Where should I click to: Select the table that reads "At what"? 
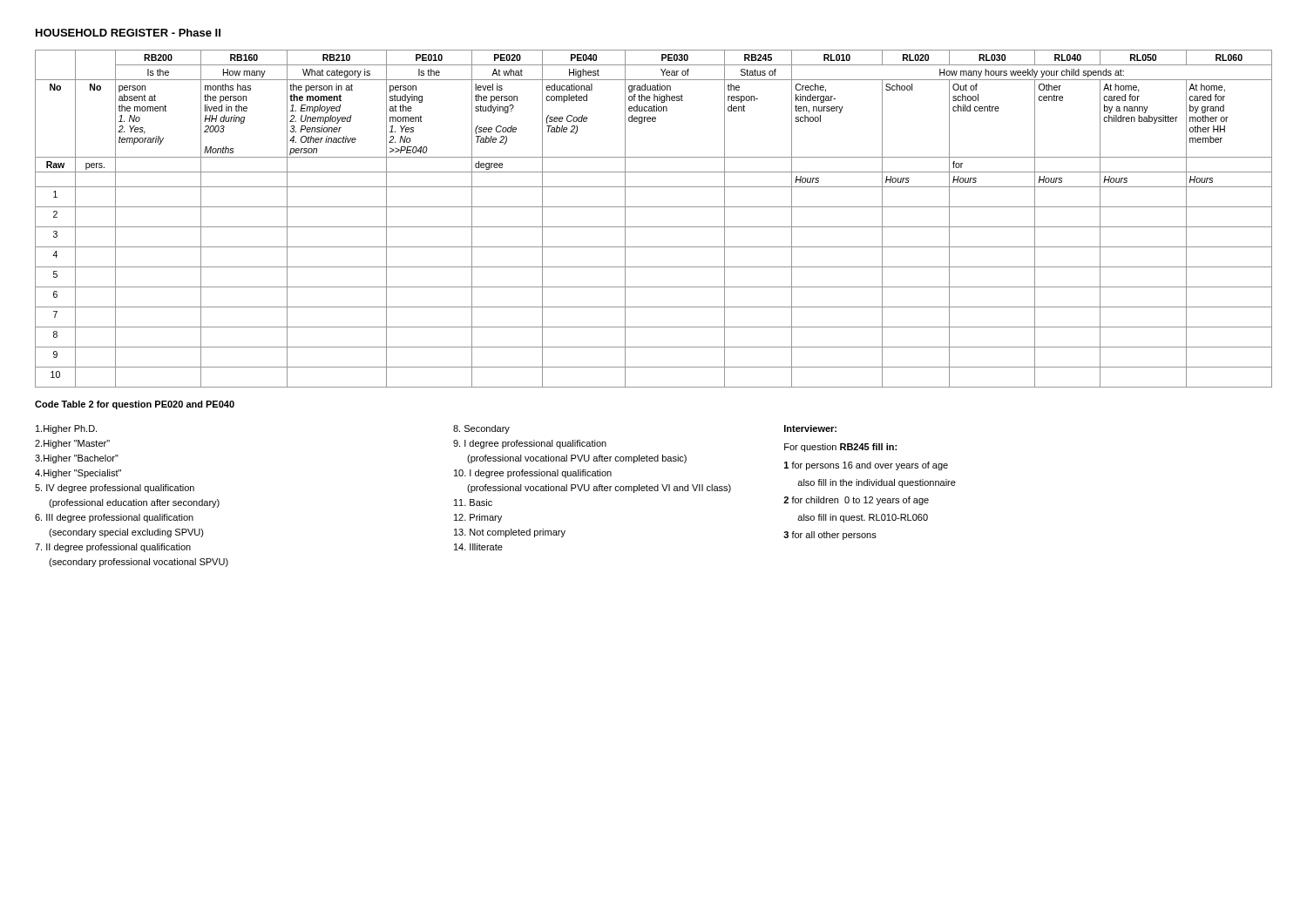[x=654, y=219]
